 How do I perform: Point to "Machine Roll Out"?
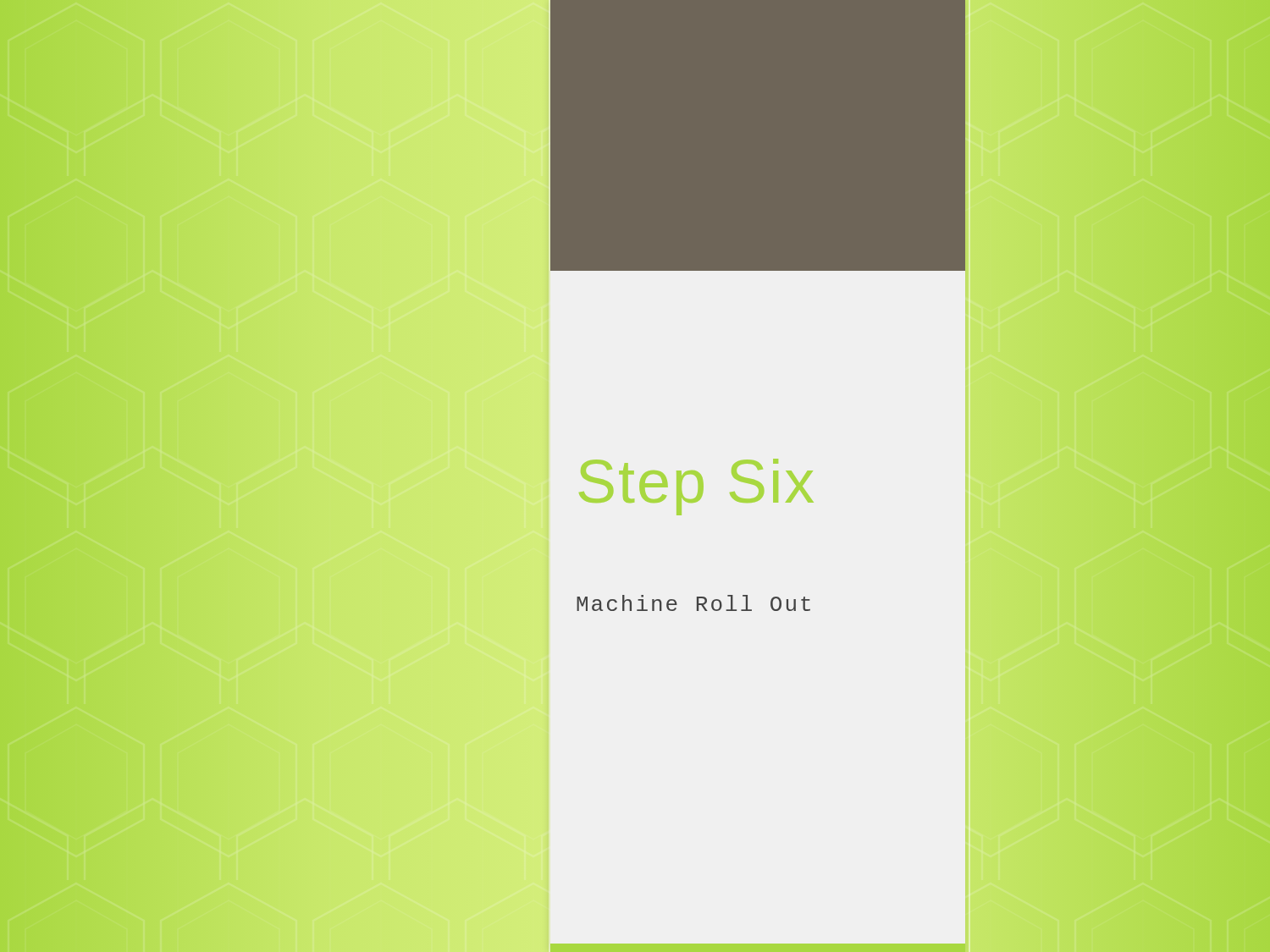695,605
